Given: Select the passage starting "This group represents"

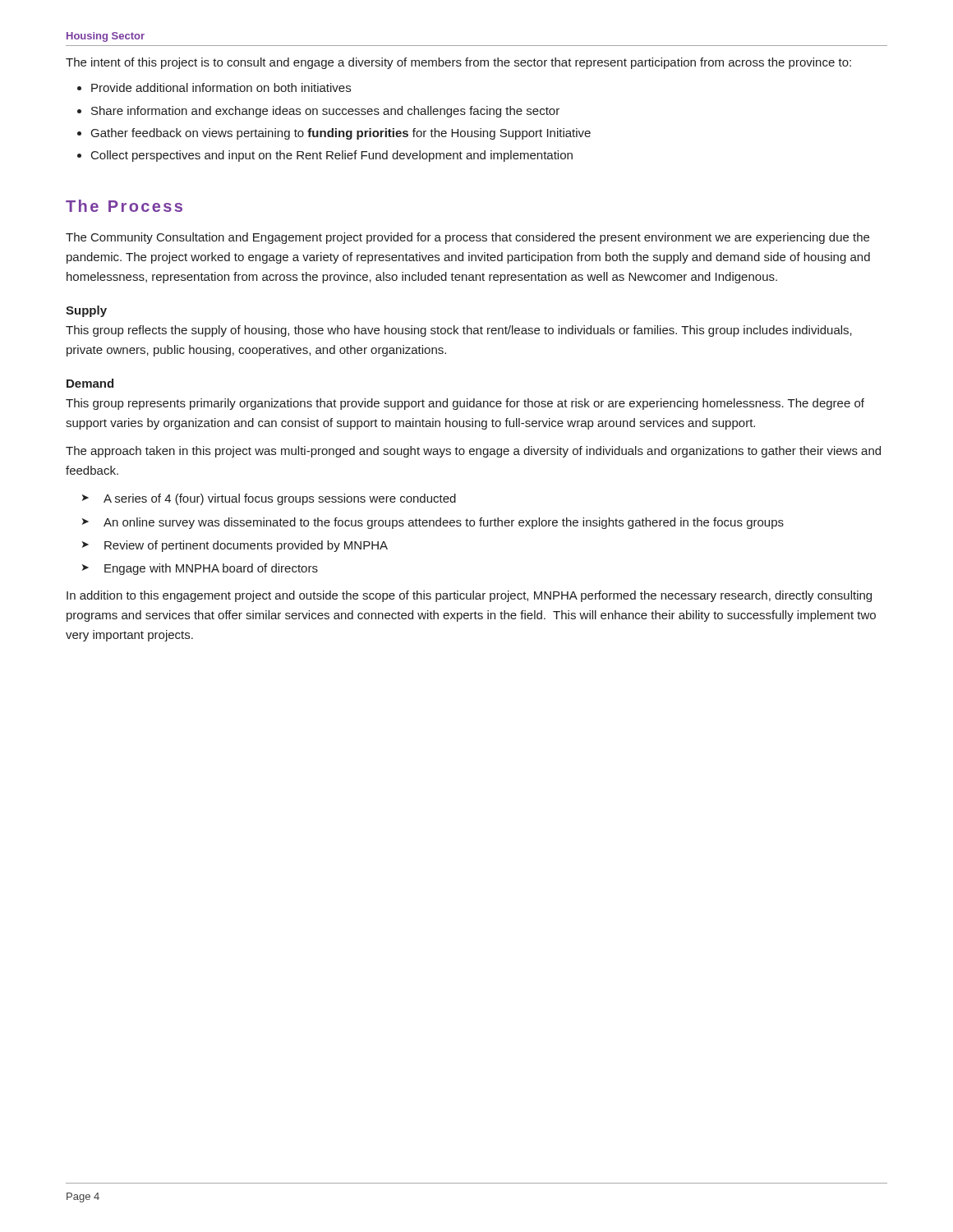Looking at the screenshot, I should (x=476, y=413).
